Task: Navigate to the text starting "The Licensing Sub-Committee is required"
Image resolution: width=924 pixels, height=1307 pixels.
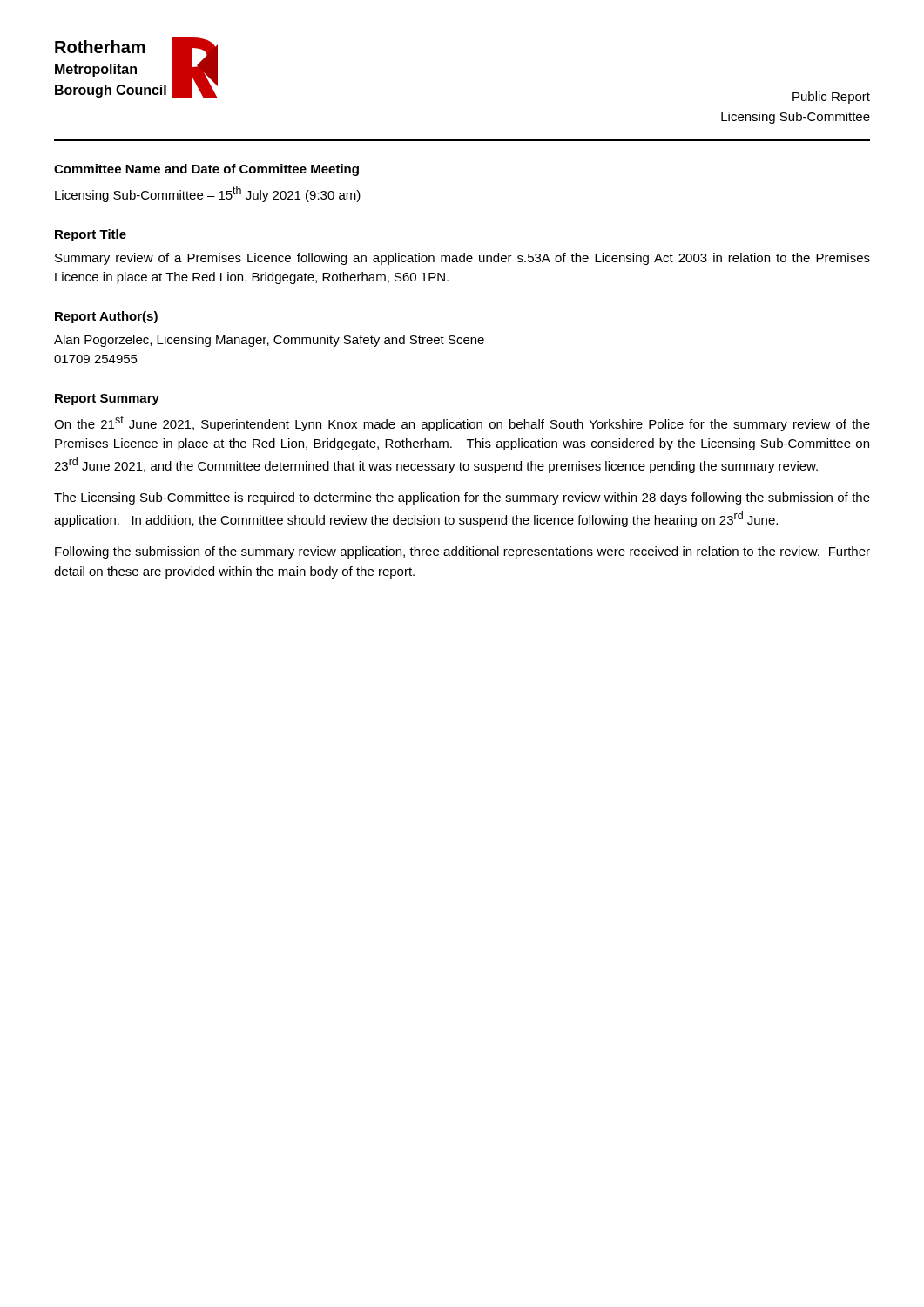Action: (462, 508)
